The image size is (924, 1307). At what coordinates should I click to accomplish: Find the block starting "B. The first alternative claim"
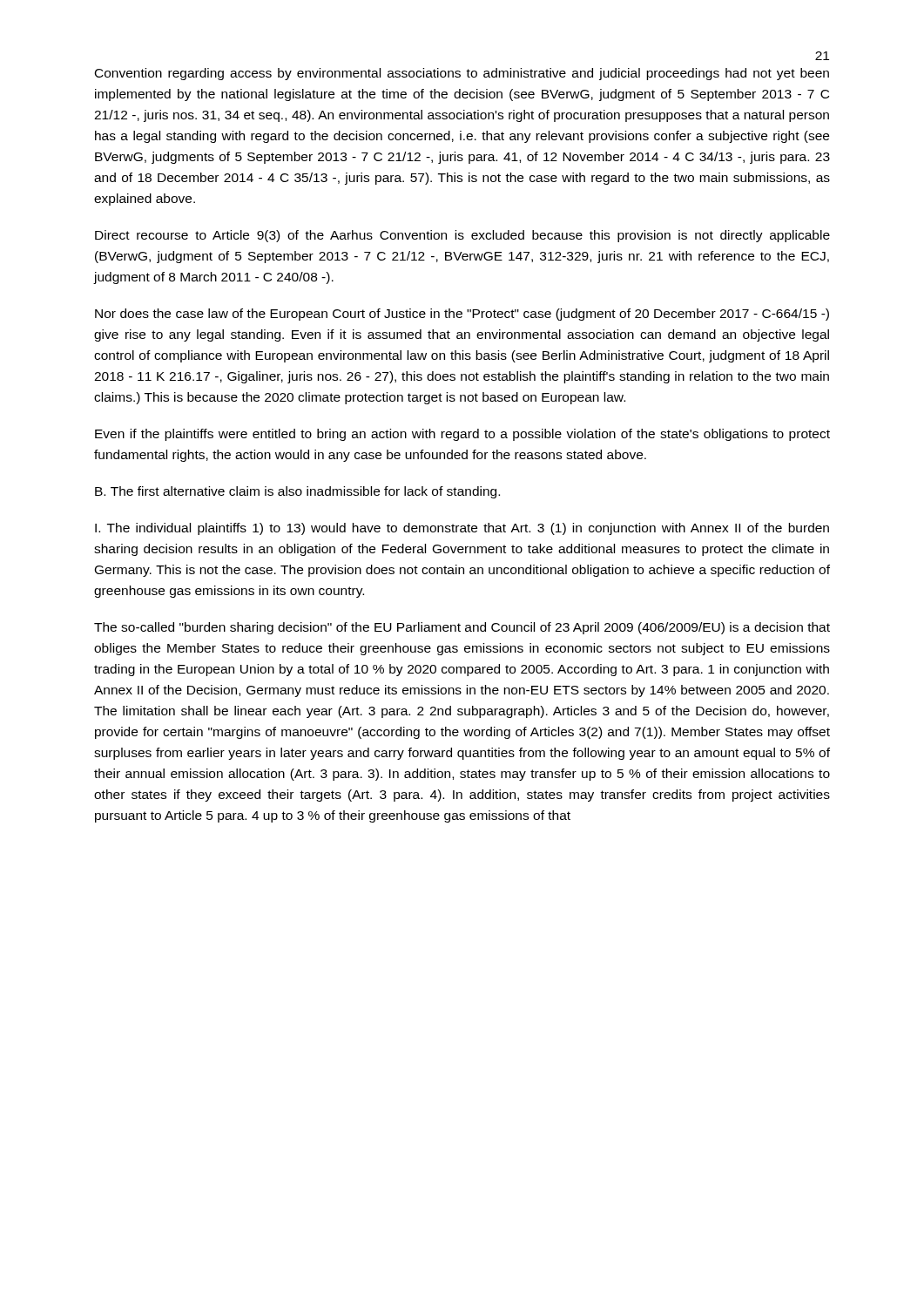(298, 491)
